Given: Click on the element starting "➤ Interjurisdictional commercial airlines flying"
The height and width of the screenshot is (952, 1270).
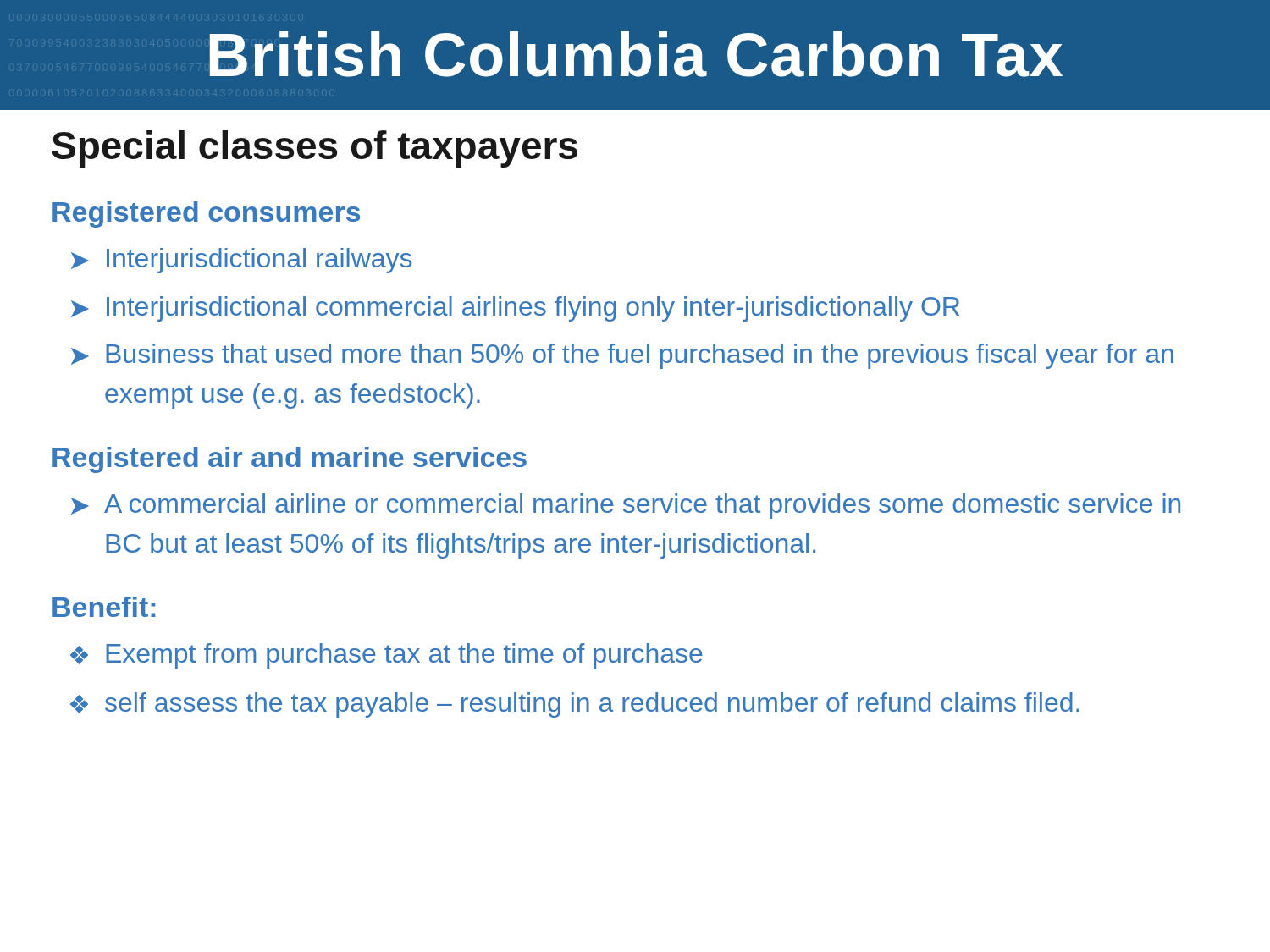Looking at the screenshot, I should 514,307.
